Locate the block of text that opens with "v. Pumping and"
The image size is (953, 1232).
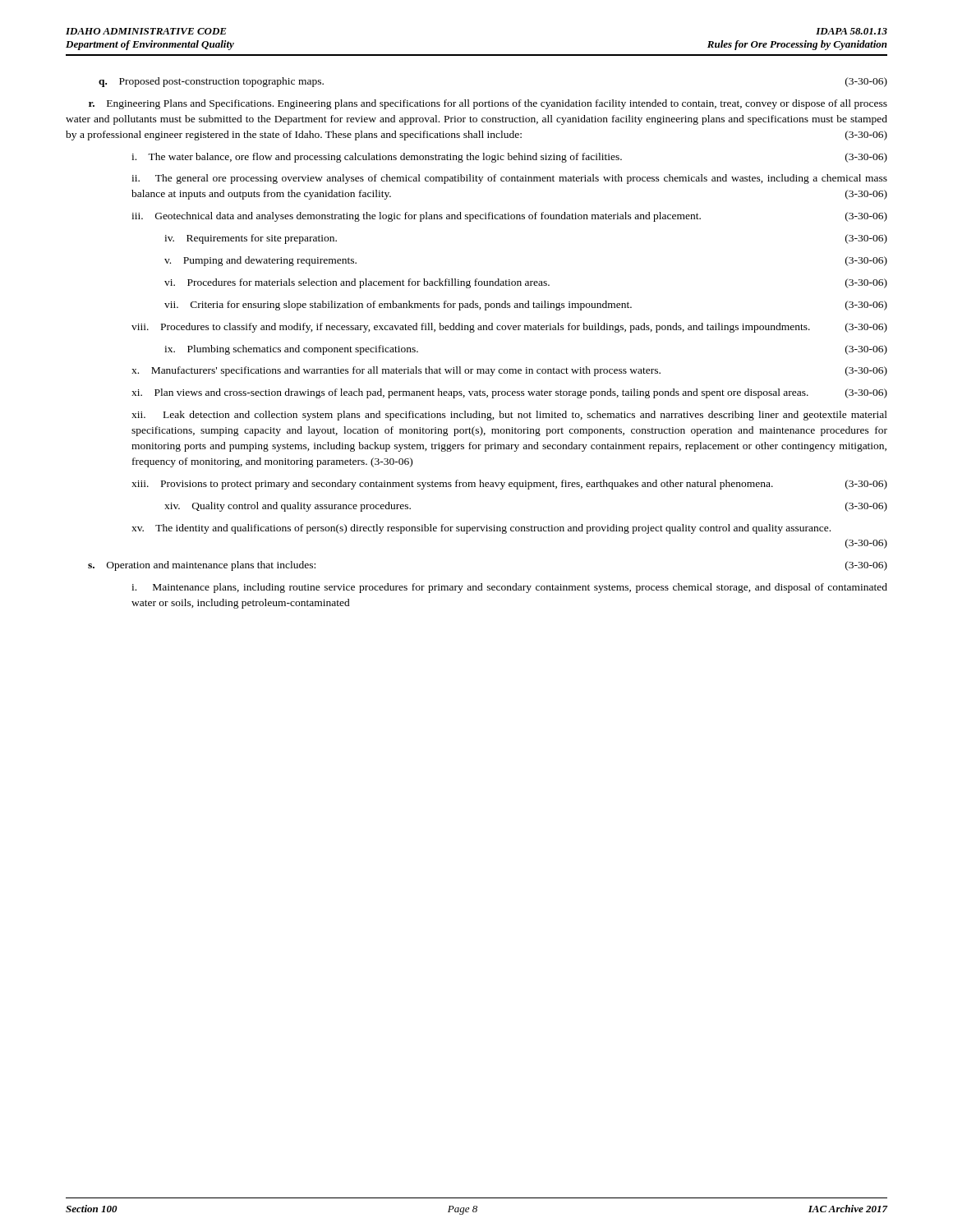(x=269, y=261)
